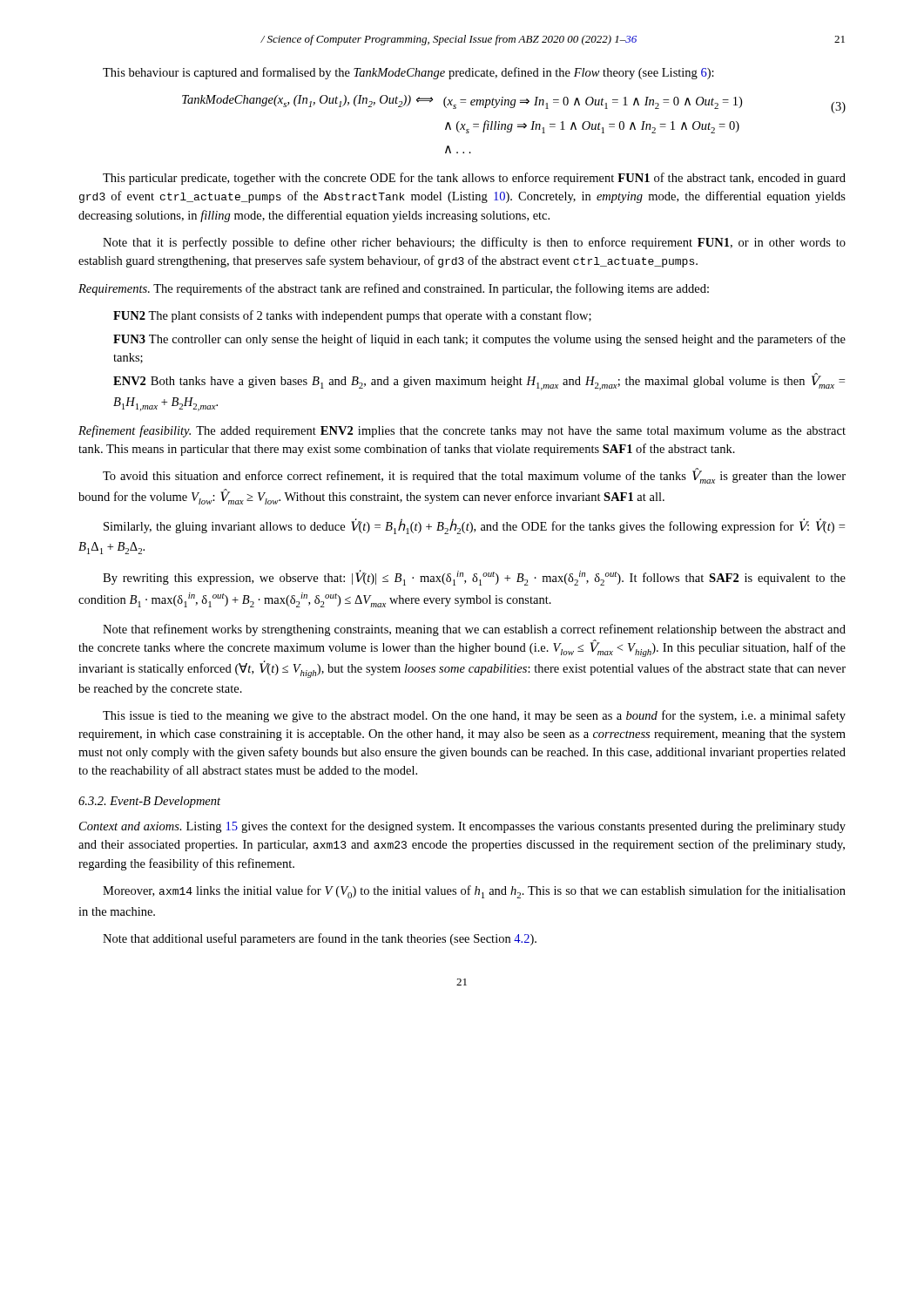Screen dimensions: 1307x924
Task: Locate the block of text that opens with "Context and axioms. Listing 15 gives"
Action: [x=462, y=845]
